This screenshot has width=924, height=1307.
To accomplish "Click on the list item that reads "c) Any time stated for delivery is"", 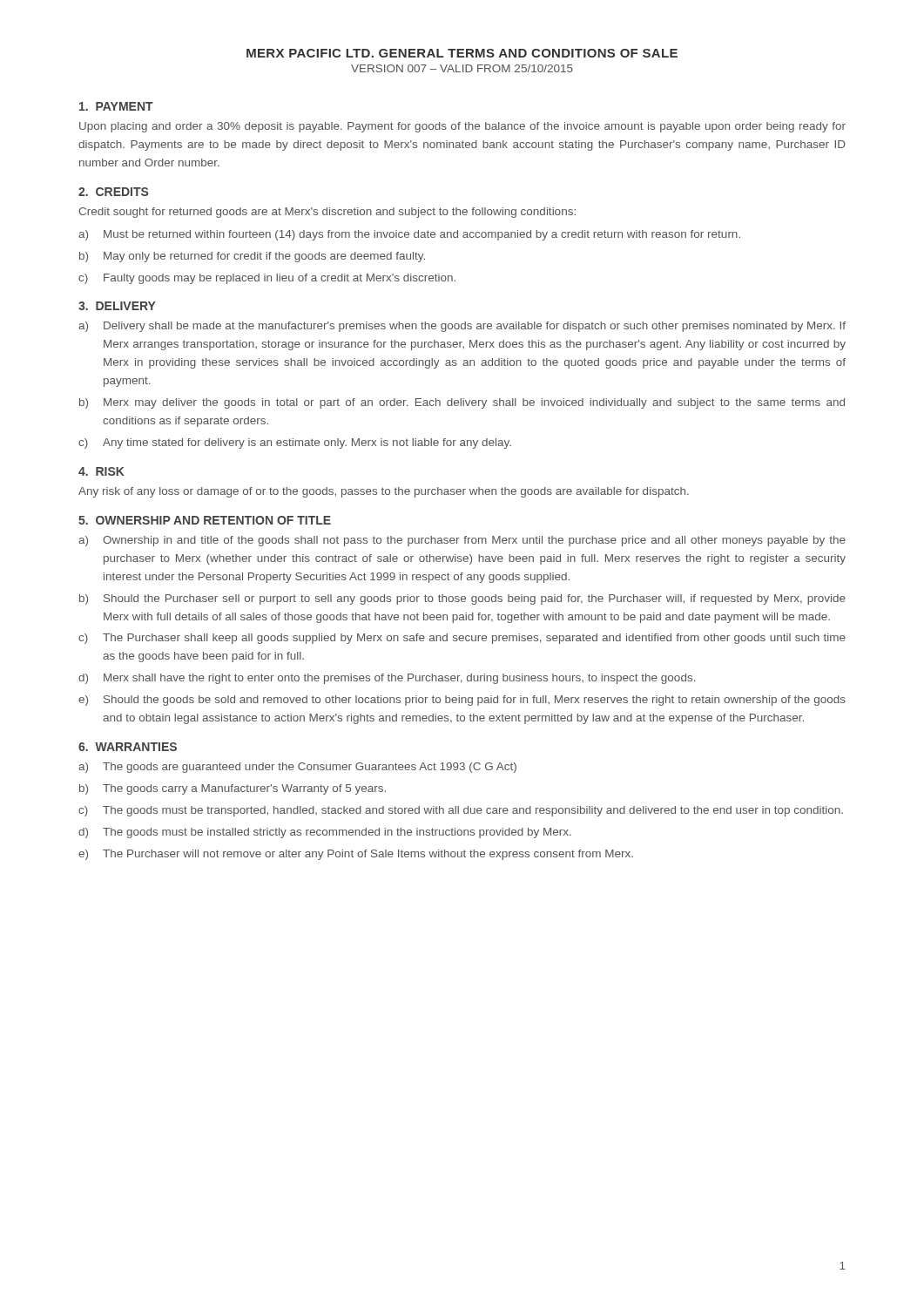I will 462,443.
